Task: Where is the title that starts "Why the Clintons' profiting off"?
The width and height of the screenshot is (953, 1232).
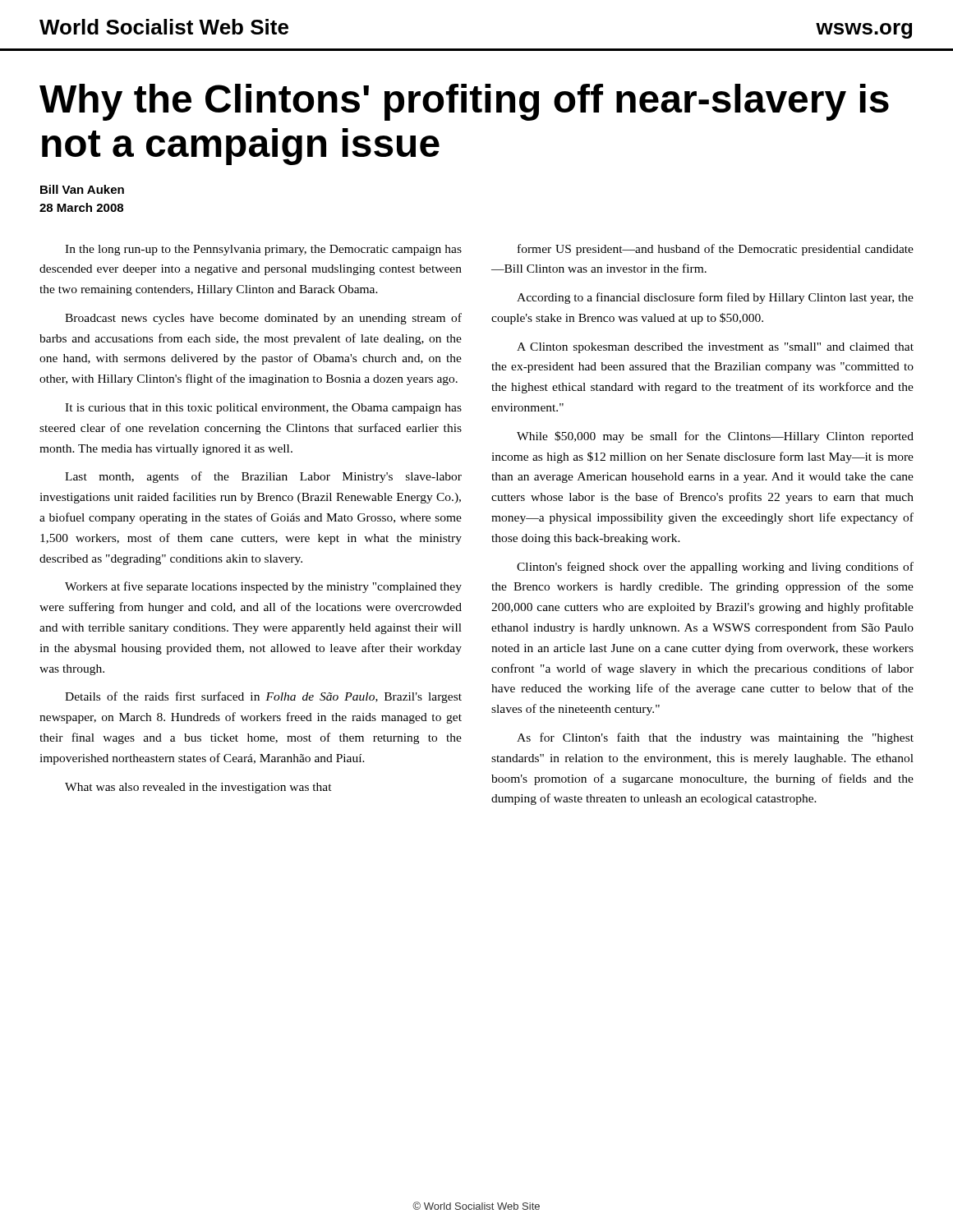Action: (x=476, y=121)
